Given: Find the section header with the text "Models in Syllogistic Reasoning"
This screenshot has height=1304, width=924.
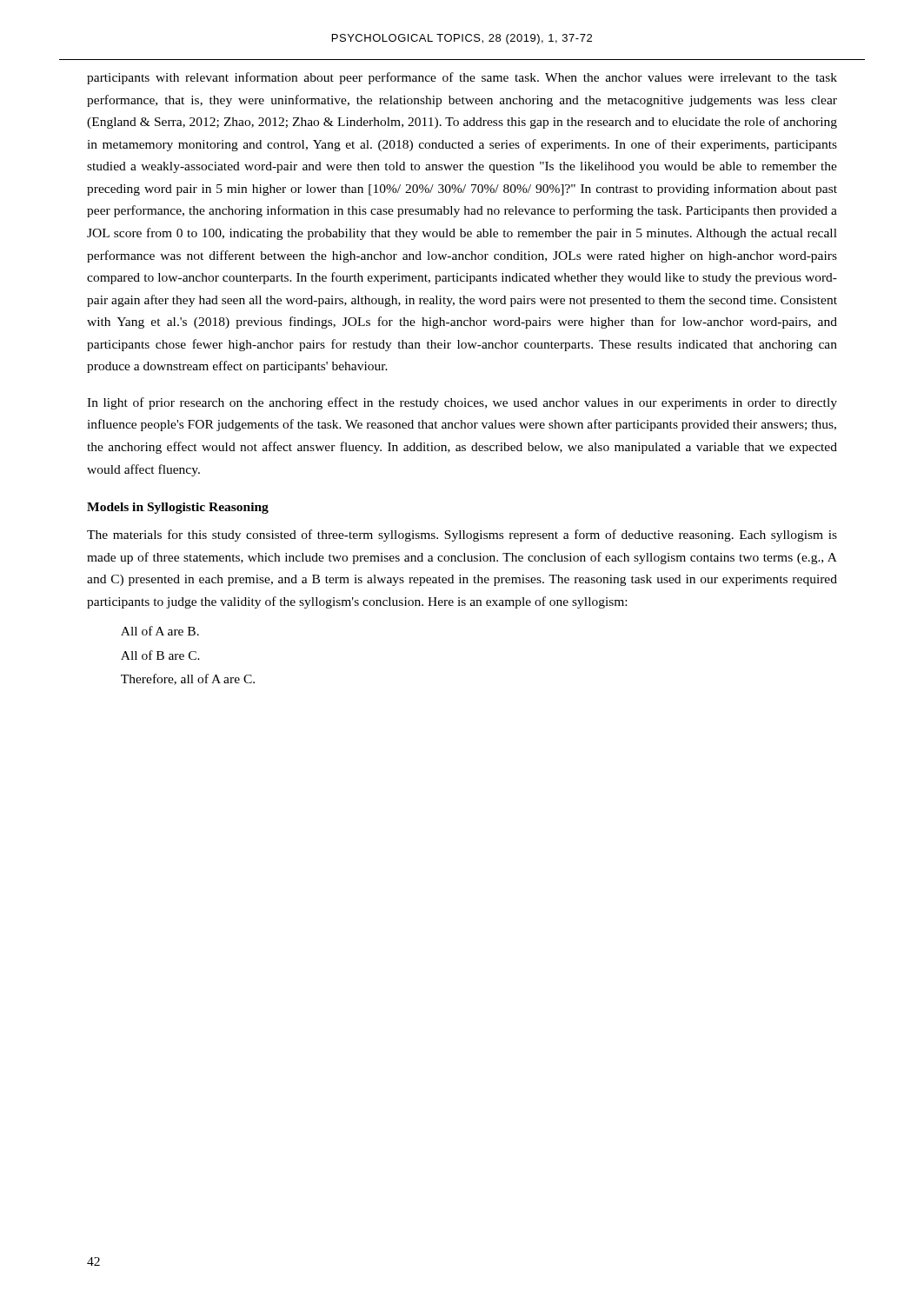Looking at the screenshot, I should (178, 507).
